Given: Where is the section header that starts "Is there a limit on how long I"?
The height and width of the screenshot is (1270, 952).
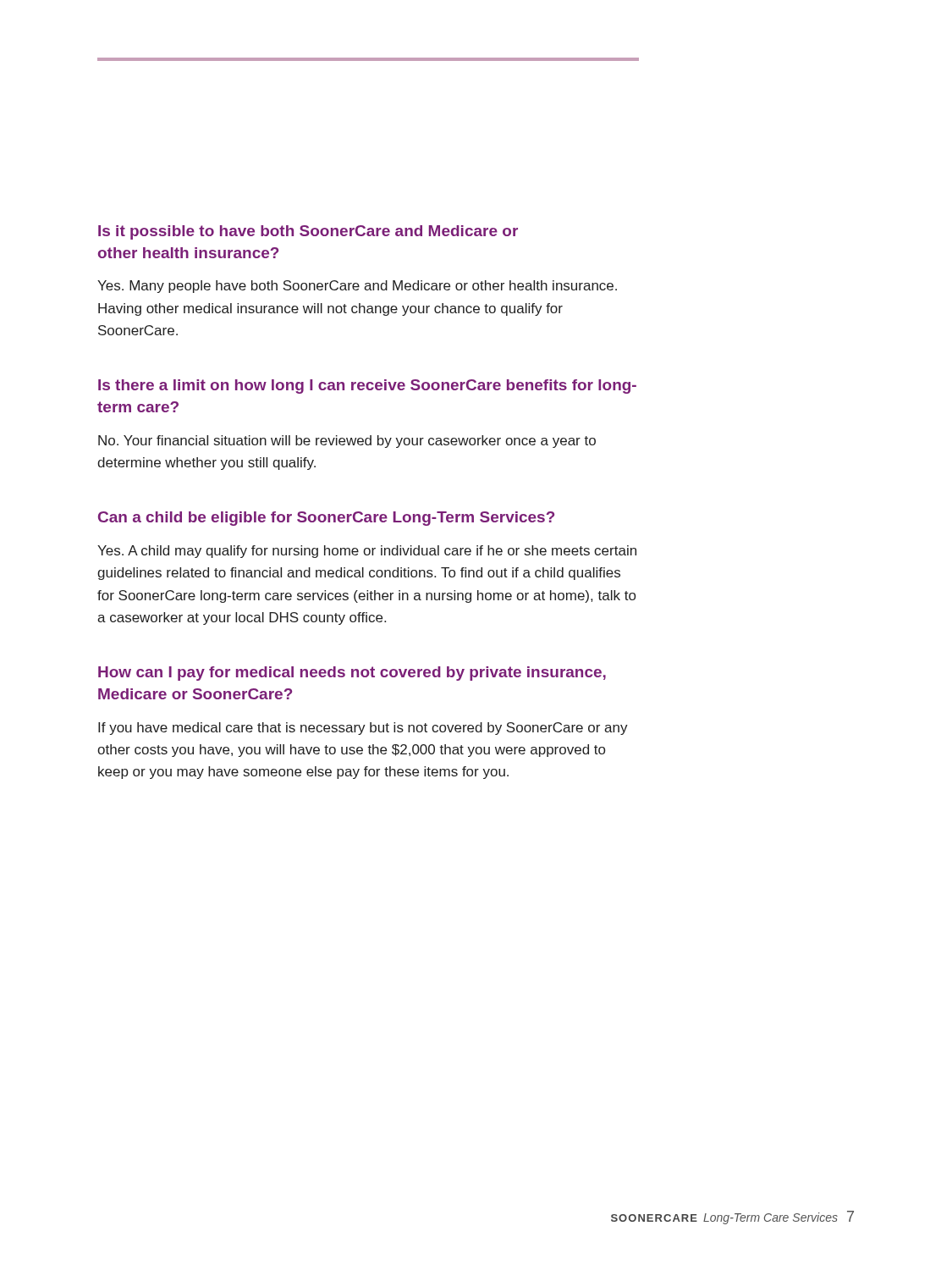Looking at the screenshot, I should click(x=367, y=396).
